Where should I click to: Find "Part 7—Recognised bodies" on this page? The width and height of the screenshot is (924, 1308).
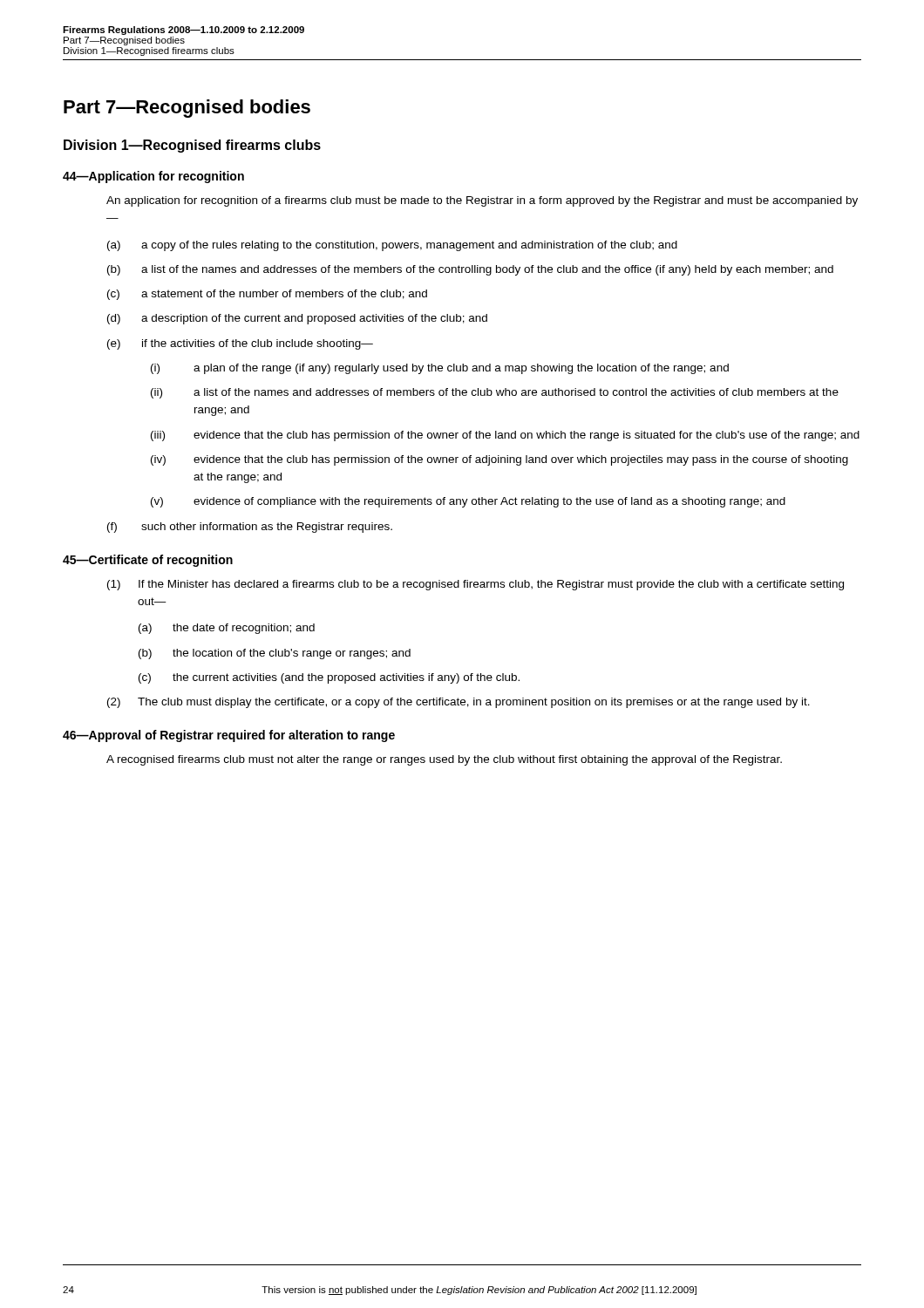pos(187,107)
